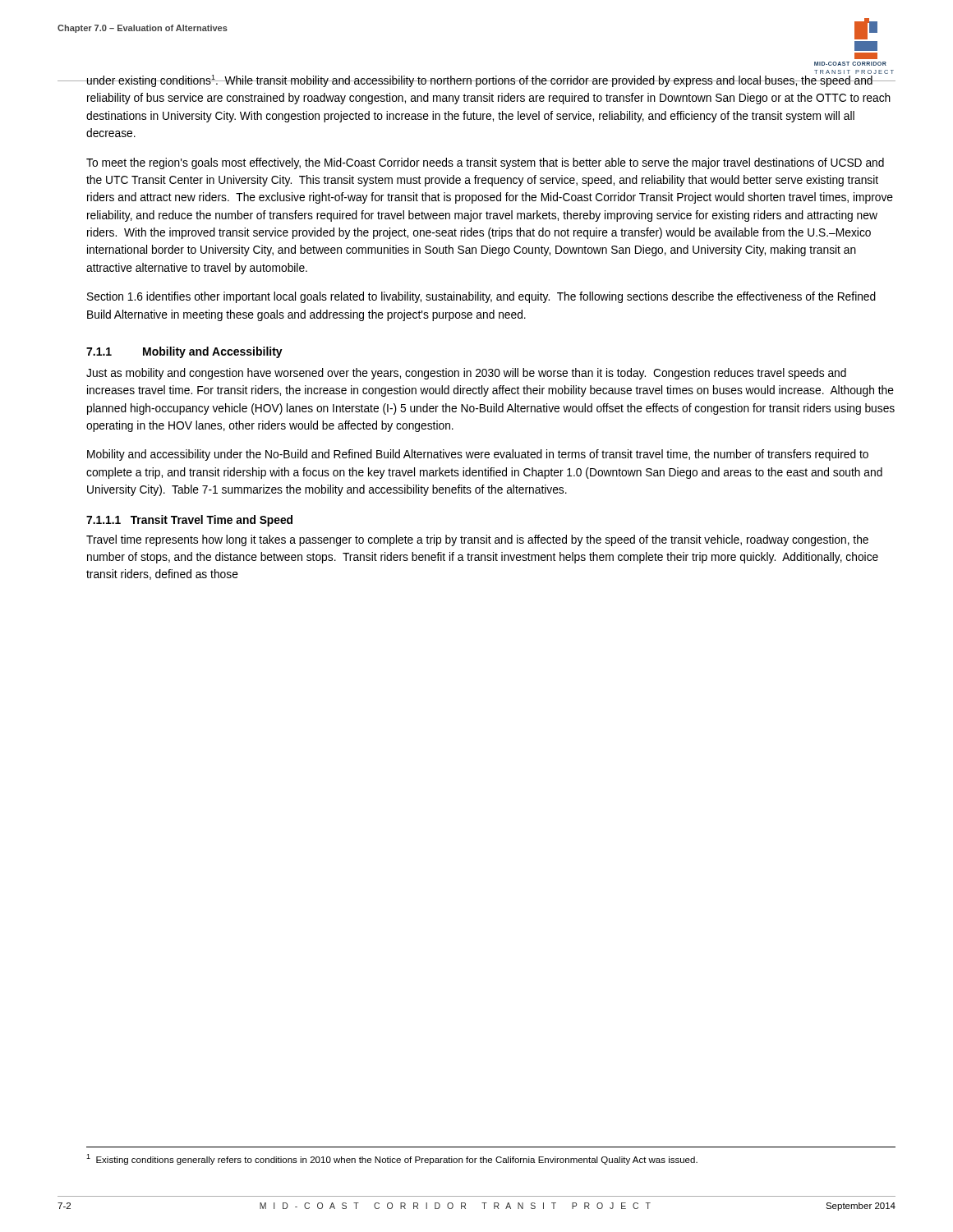Select the section header that says "7.1.1.1 Transit Travel Time"
Screen dimensions: 1232x953
(x=190, y=520)
